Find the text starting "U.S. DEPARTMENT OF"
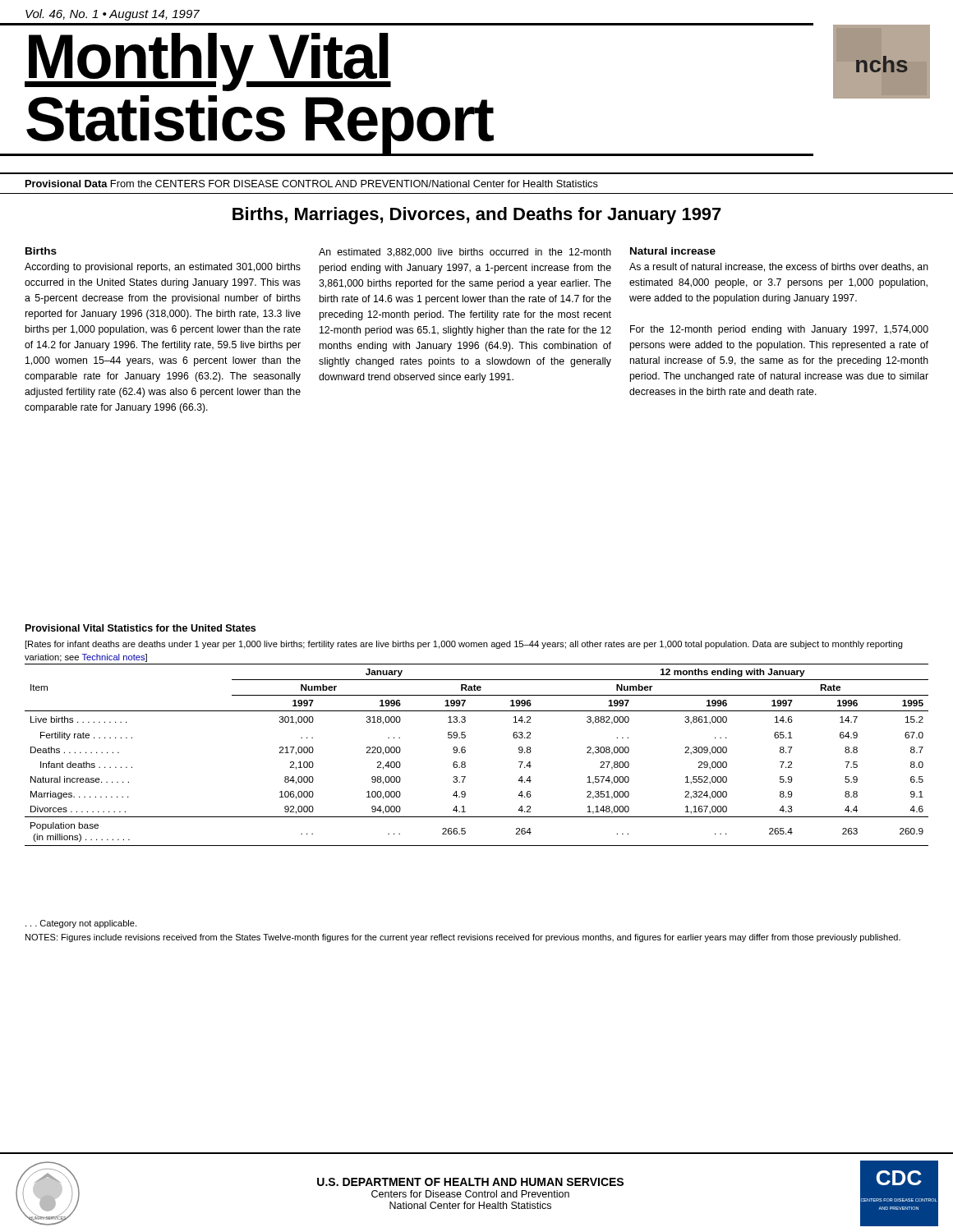The image size is (953, 1232). [470, 1193]
